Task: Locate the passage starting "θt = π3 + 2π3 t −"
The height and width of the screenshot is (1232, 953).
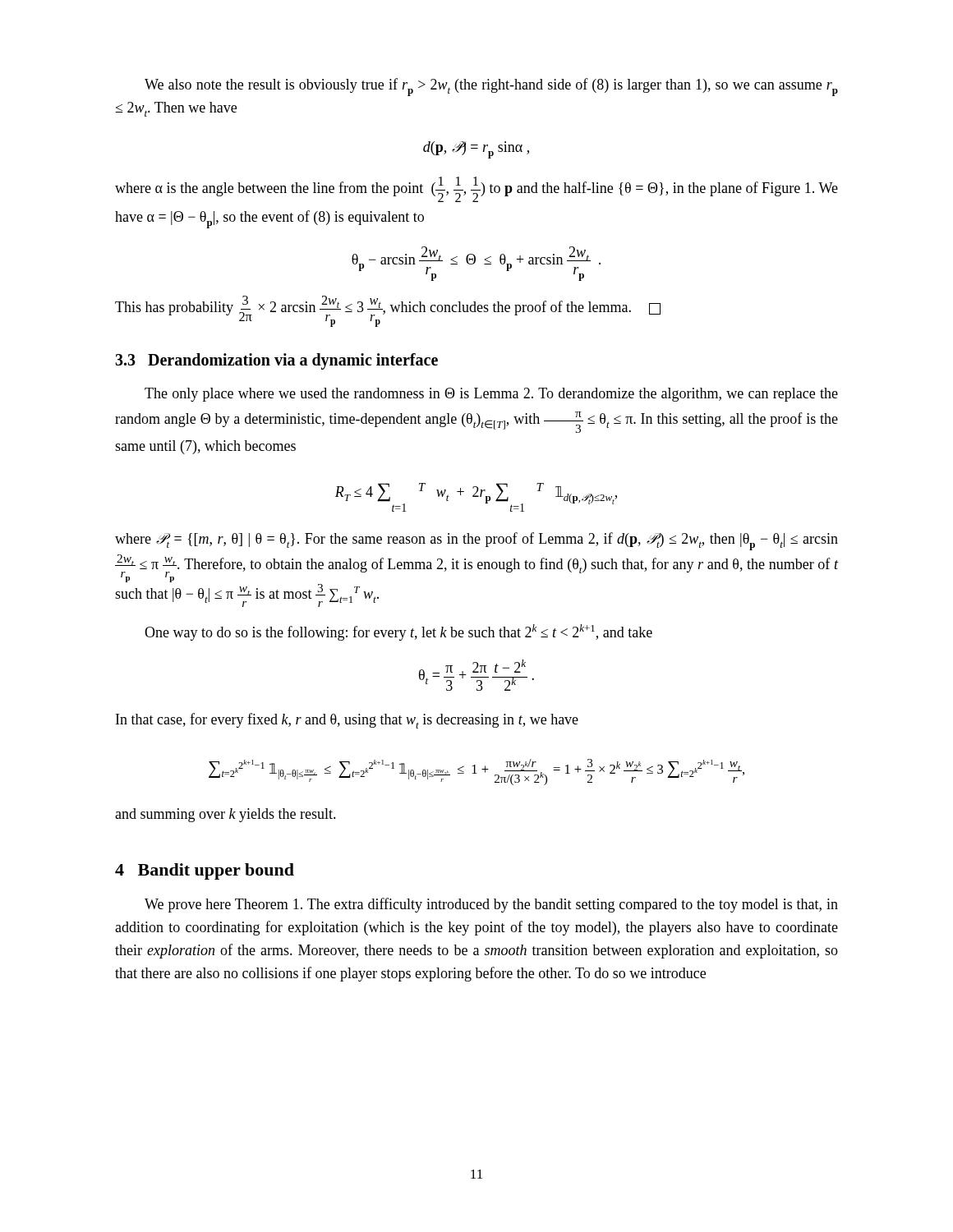Action: click(x=476, y=677)
